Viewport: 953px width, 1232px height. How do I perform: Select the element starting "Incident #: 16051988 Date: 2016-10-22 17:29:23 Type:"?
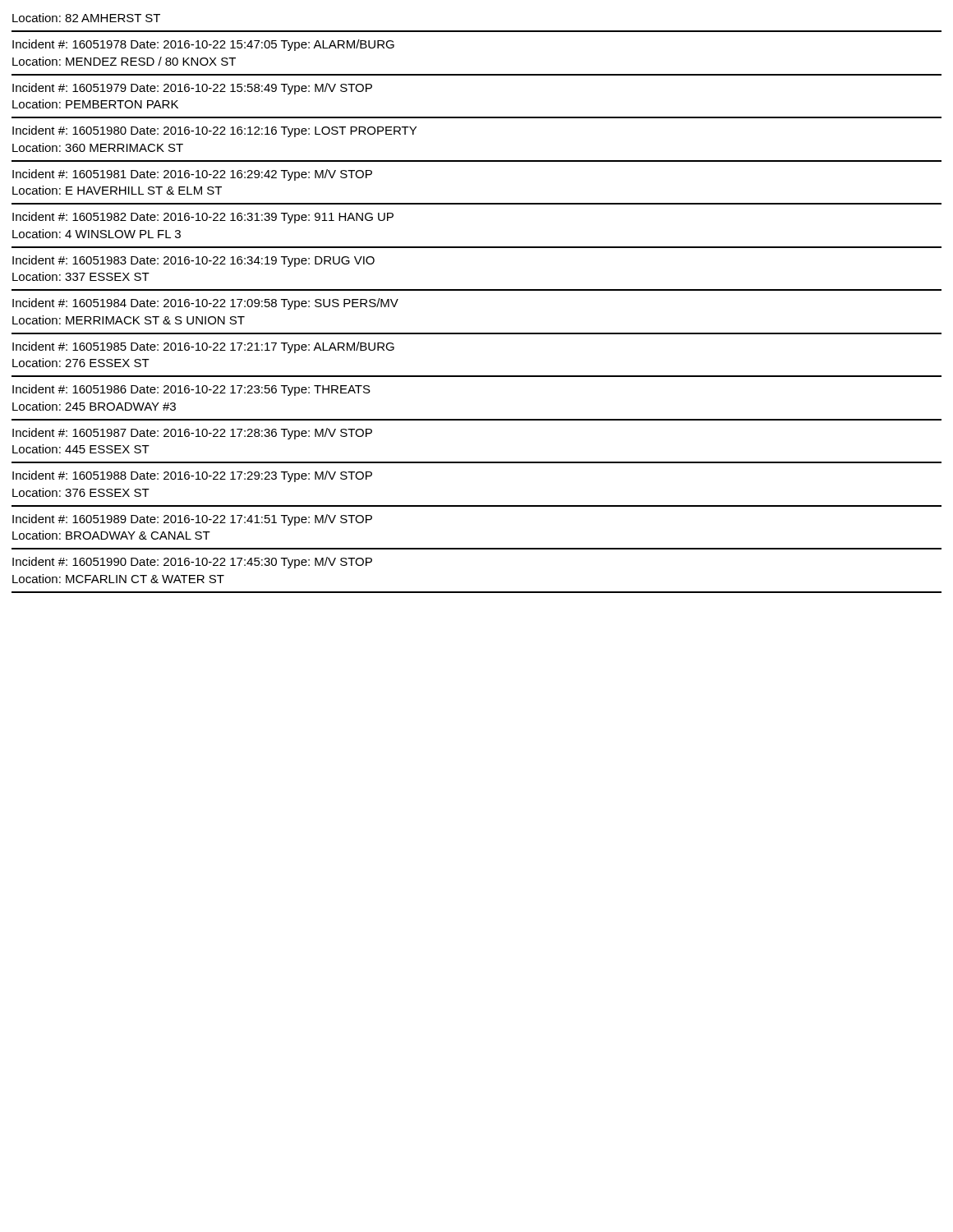(192, 476)
